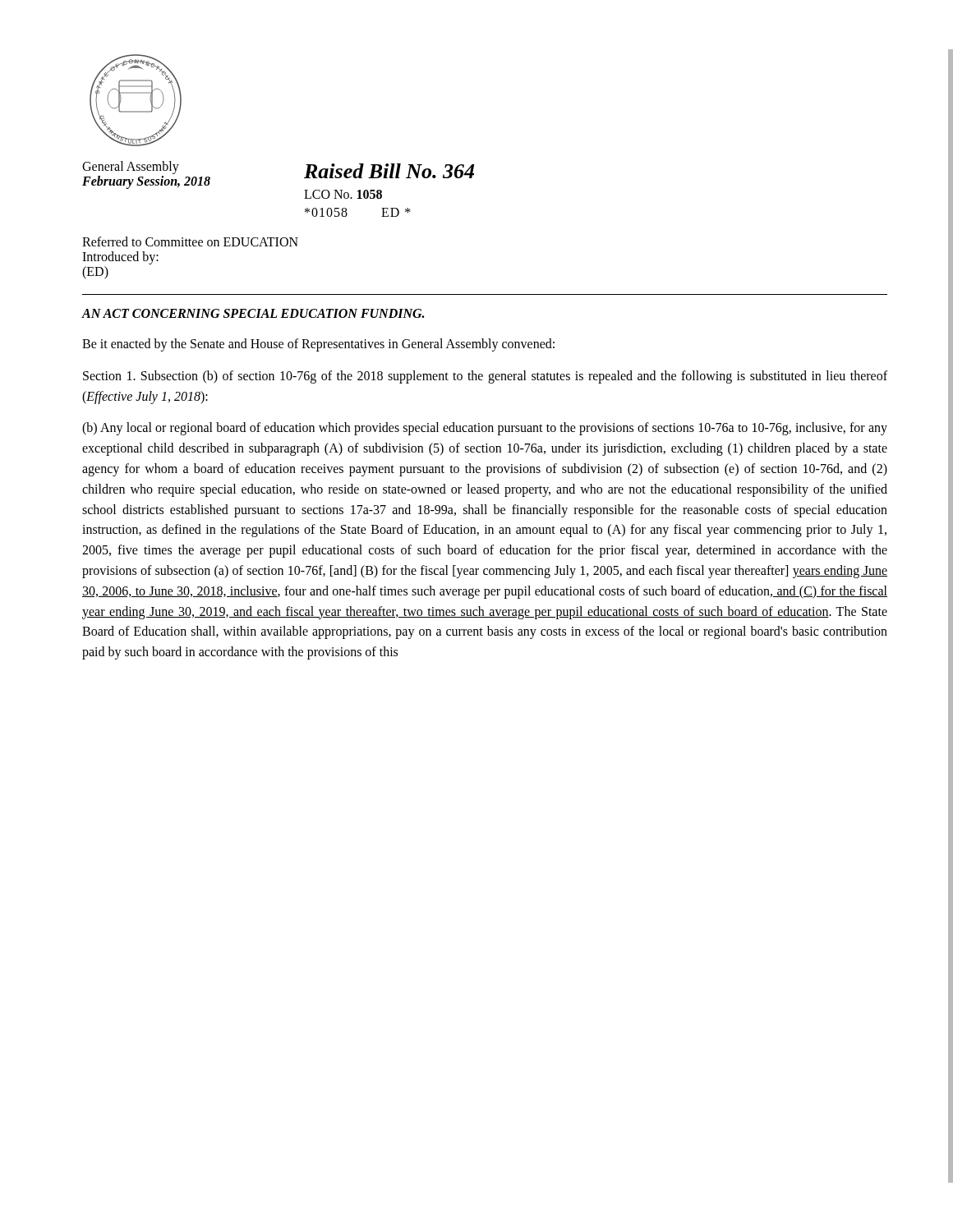Point to "General Assembly February Session, 2018"
The image size is (953, 1232).
click(x=189, y=174)
